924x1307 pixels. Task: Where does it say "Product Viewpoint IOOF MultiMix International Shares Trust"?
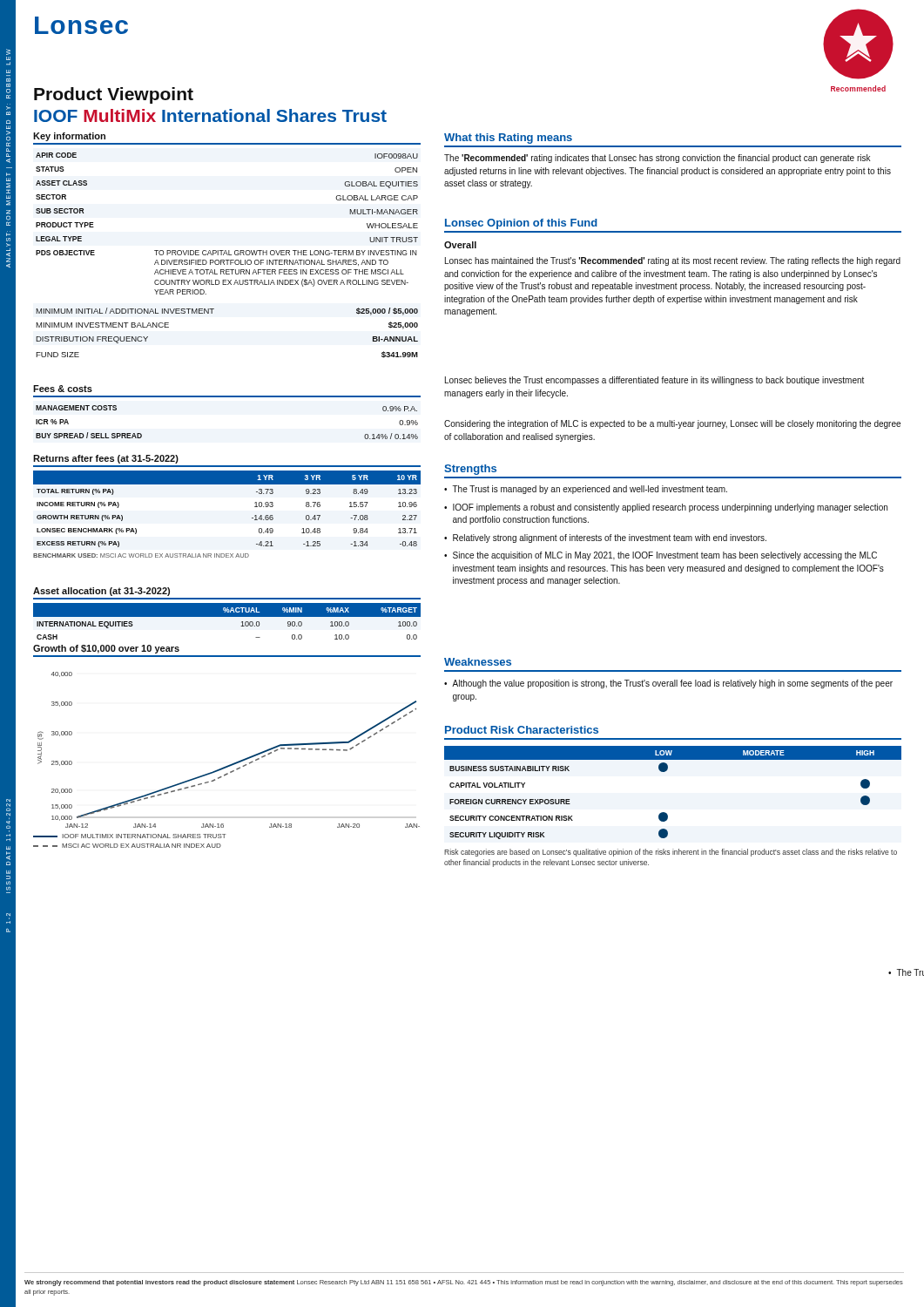coord(338,105)
